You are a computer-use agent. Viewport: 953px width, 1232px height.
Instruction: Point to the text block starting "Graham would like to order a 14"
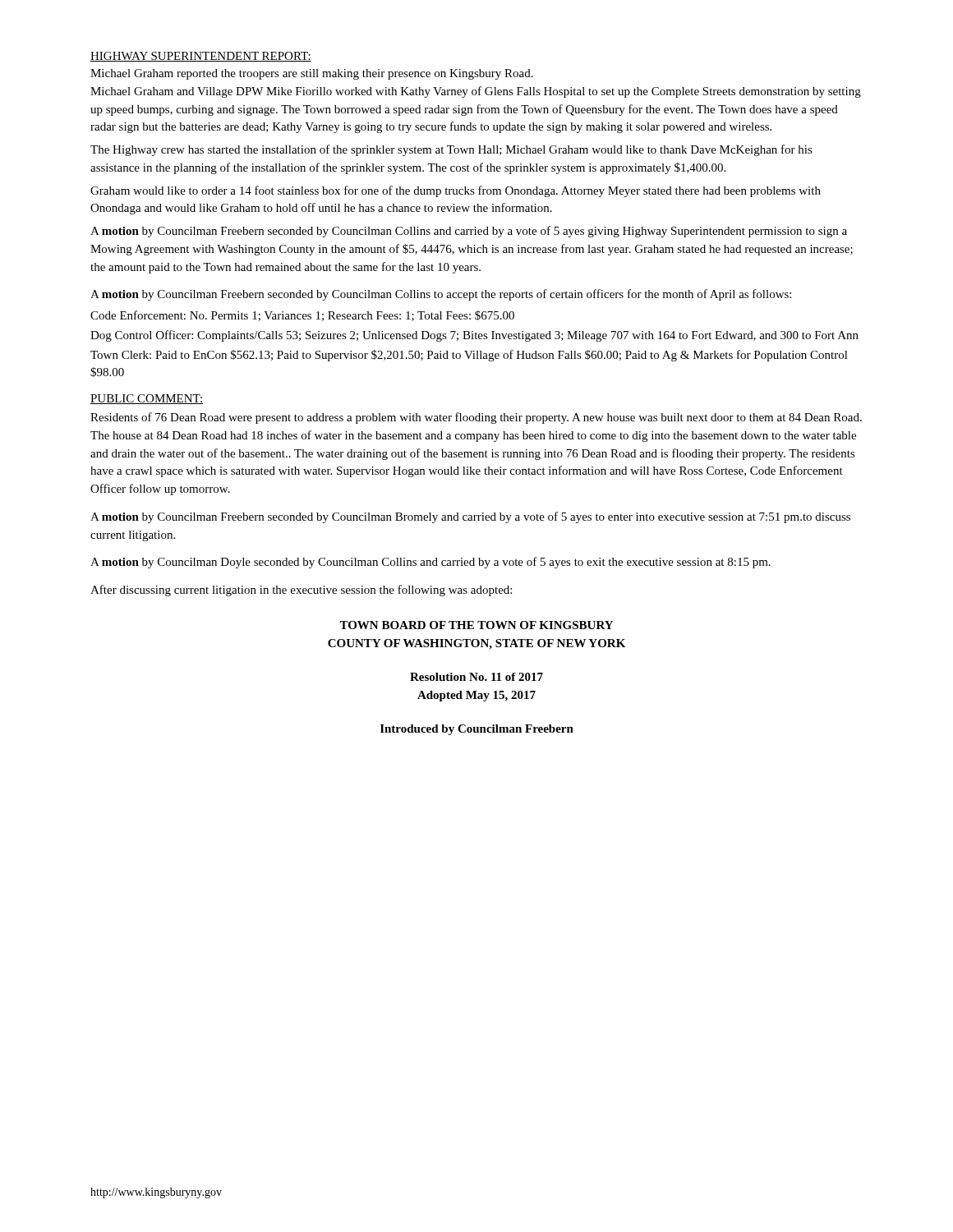pos(456,199)
